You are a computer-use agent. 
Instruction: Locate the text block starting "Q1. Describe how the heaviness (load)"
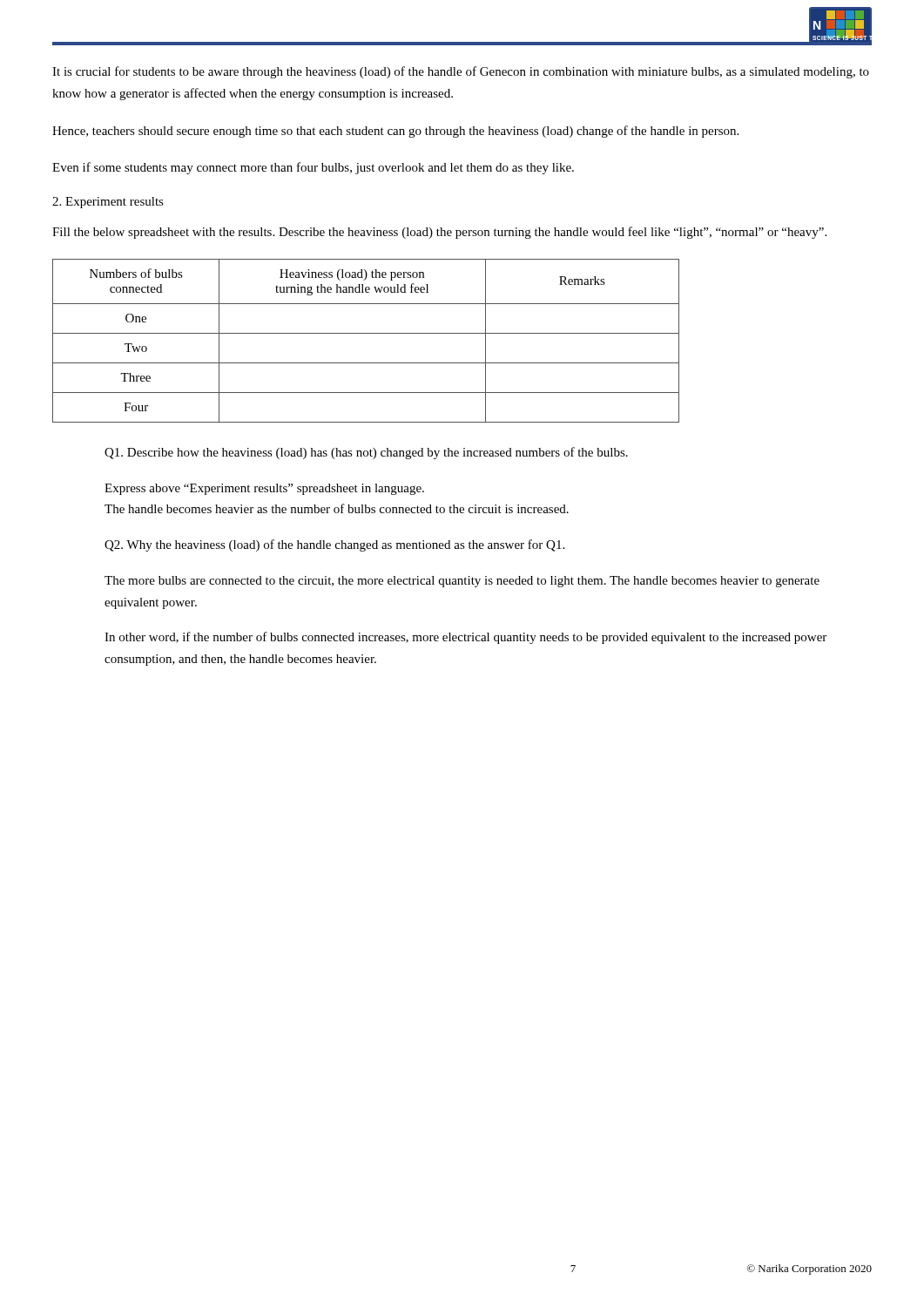[x=366, y=452]
